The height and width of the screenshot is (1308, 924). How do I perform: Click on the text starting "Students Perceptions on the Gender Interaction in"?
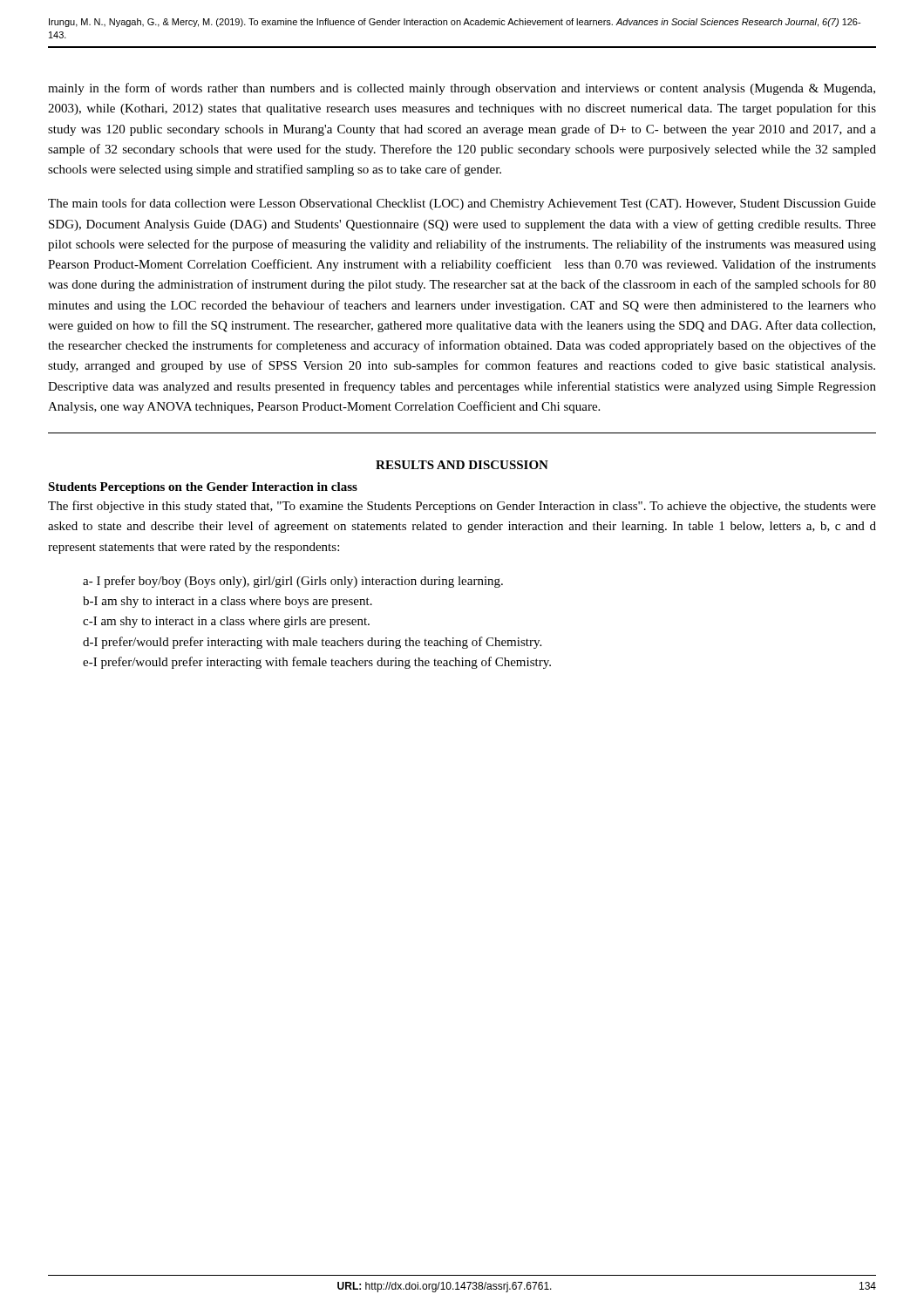coord(203,487)
